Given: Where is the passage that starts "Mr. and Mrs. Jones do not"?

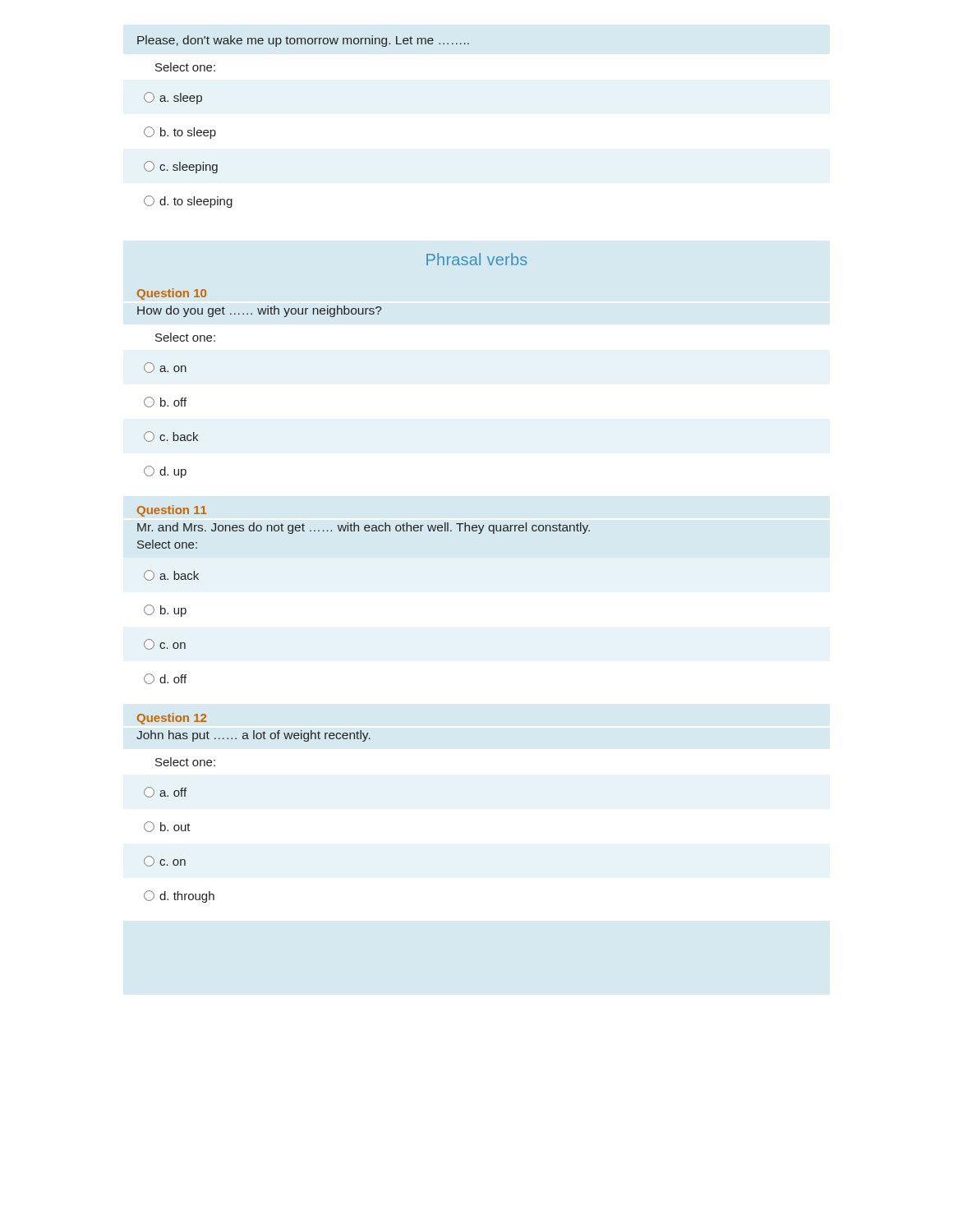Looking at the screenshot, I should pyautogui.click(x=476, y=535).
